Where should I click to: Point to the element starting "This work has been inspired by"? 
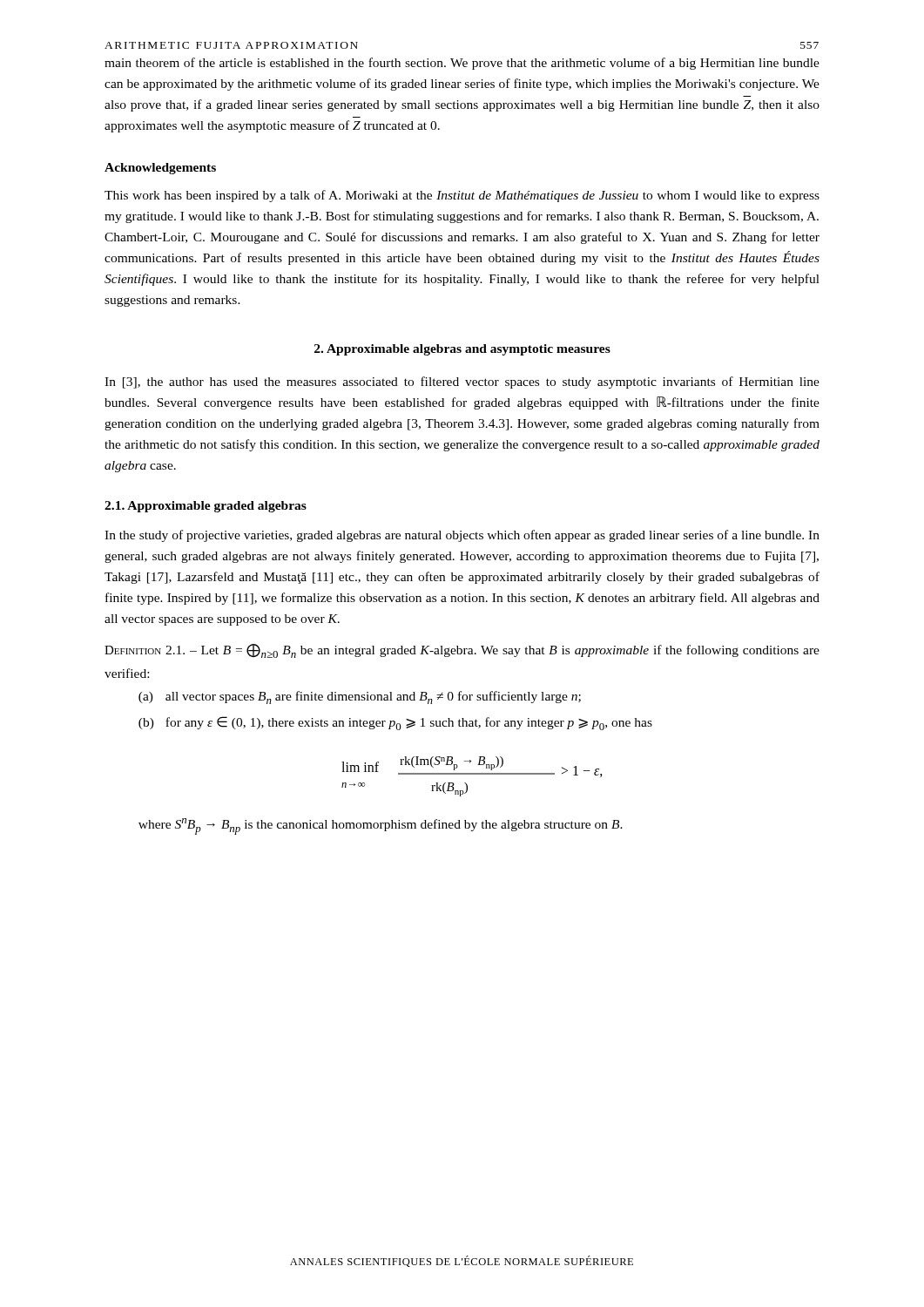click(462, 248)
